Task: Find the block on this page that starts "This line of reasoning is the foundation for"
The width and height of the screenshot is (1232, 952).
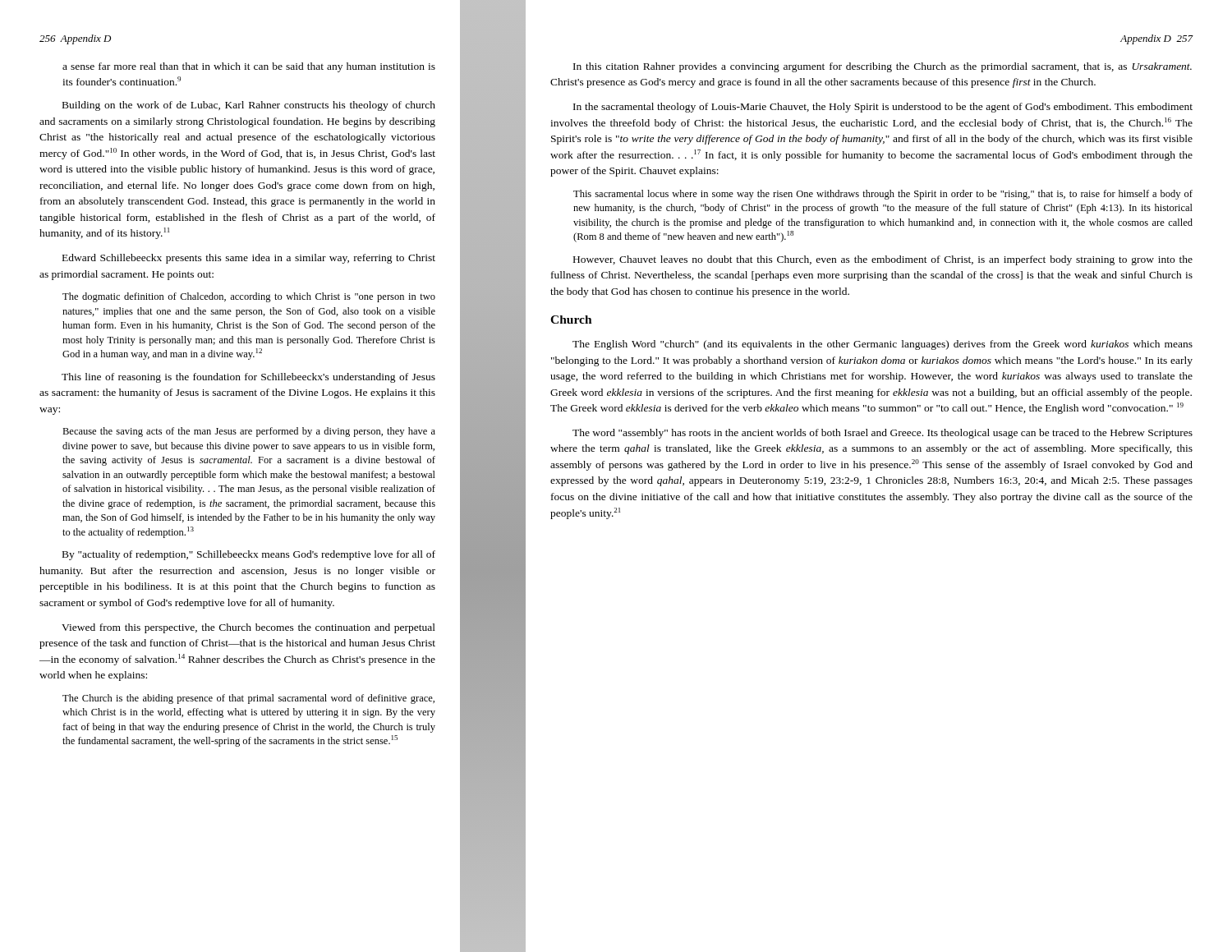Action: [237, 393]
